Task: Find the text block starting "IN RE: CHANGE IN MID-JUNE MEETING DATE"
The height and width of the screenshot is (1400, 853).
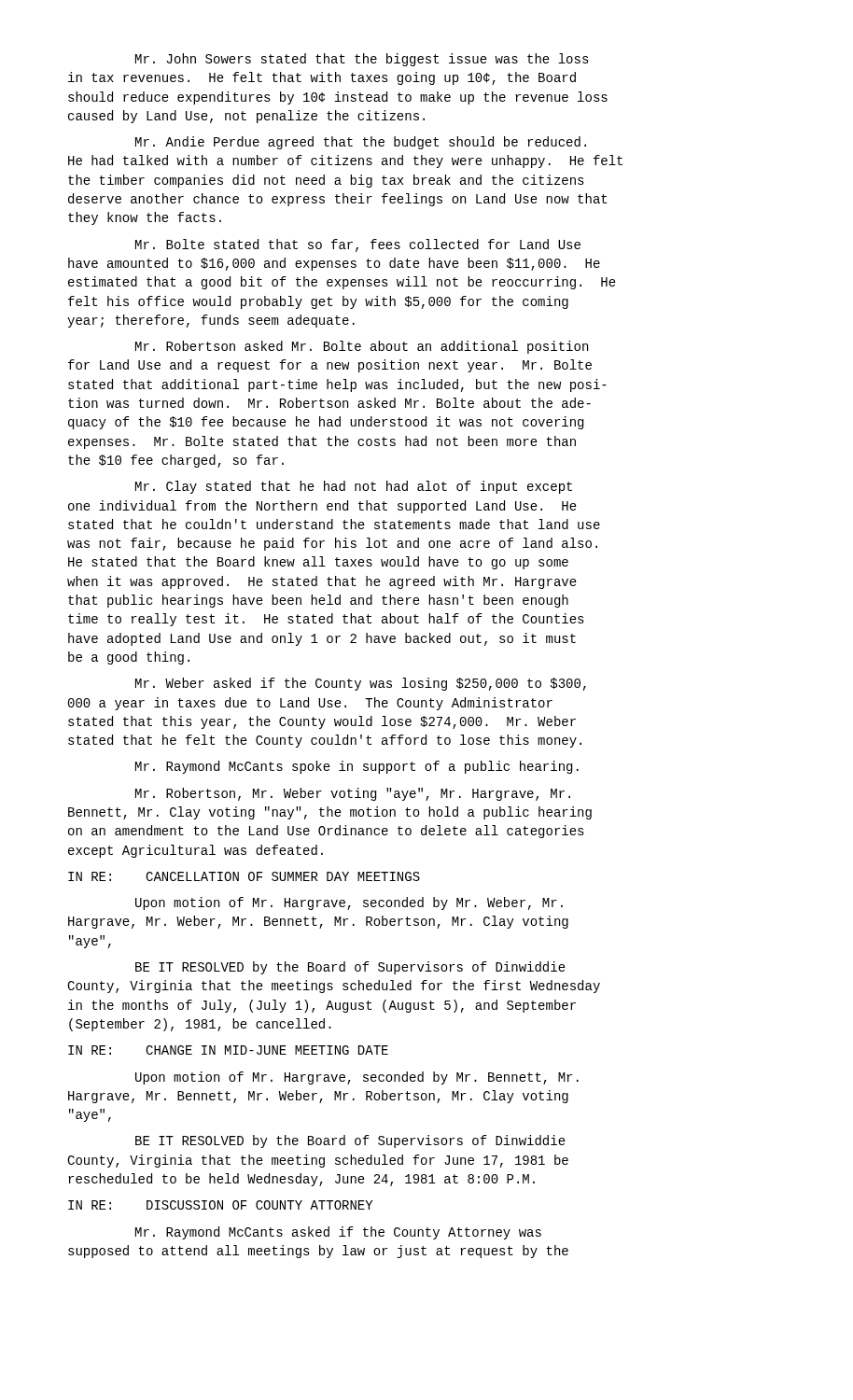Action: point(228,1051)
